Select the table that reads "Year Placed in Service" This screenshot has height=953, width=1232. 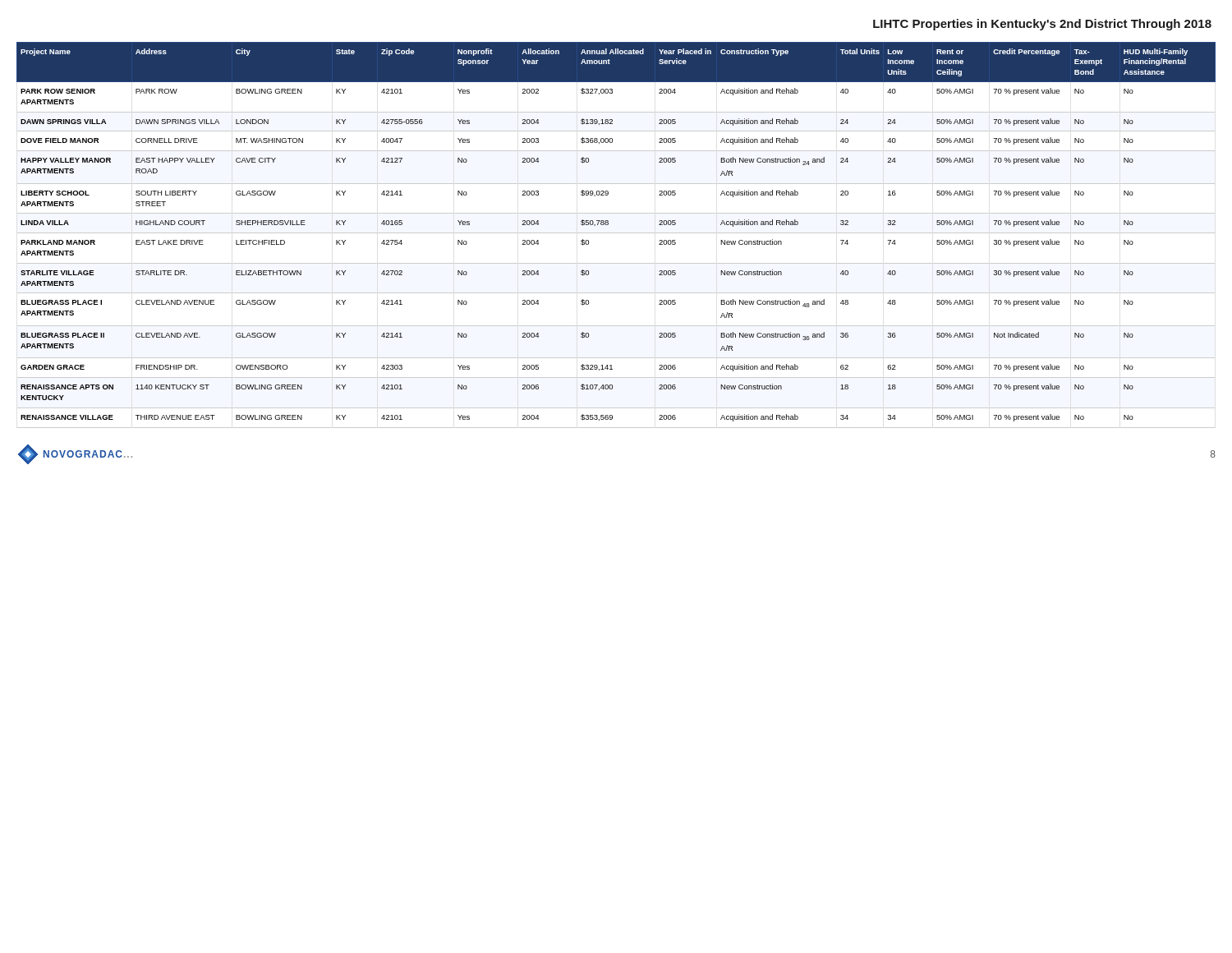click(616, 235)
